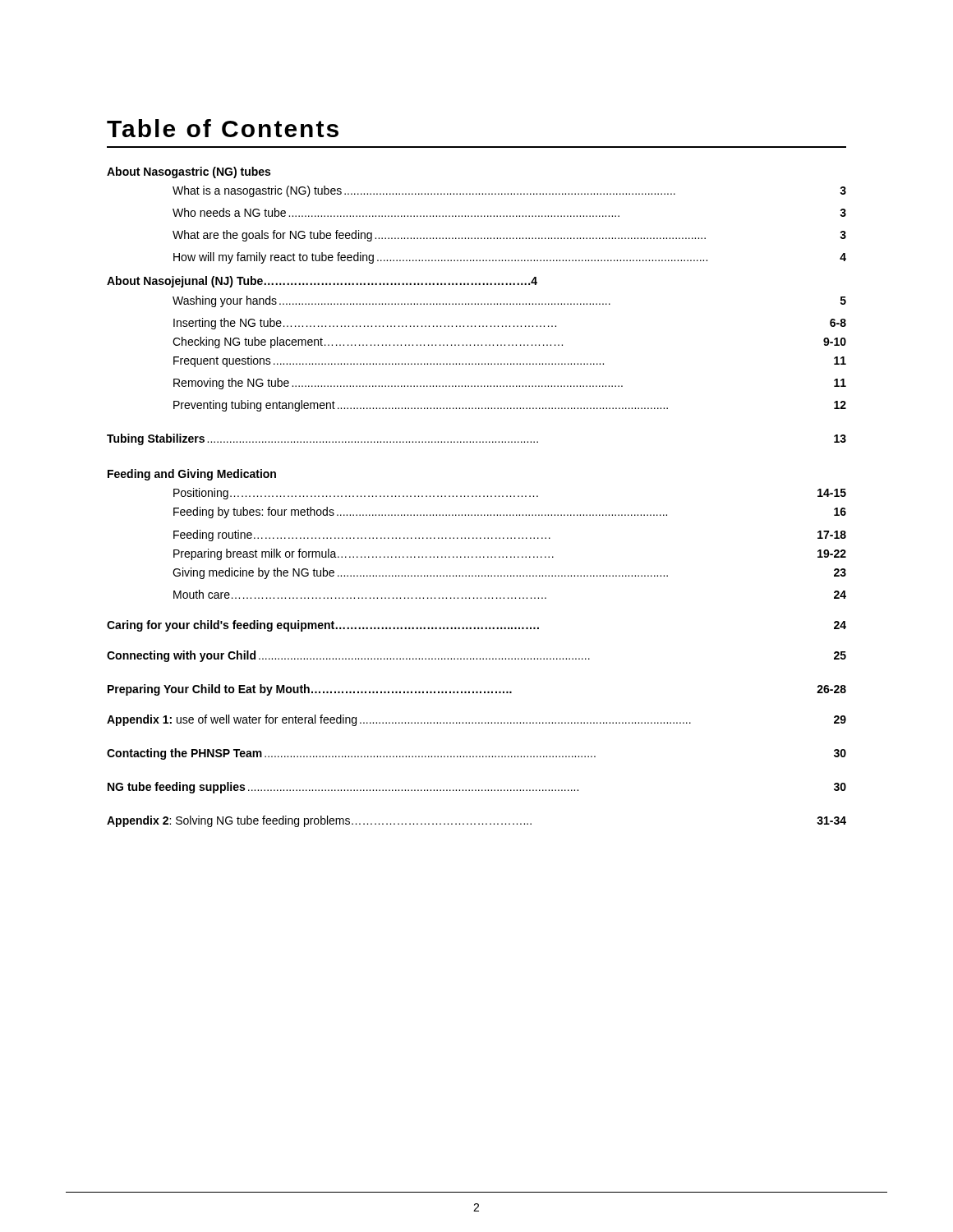Point to the block beginning "Checking NG tube placement………………………………………………………"
This screenshot has width=953, height=1232.
coord(509,342)
